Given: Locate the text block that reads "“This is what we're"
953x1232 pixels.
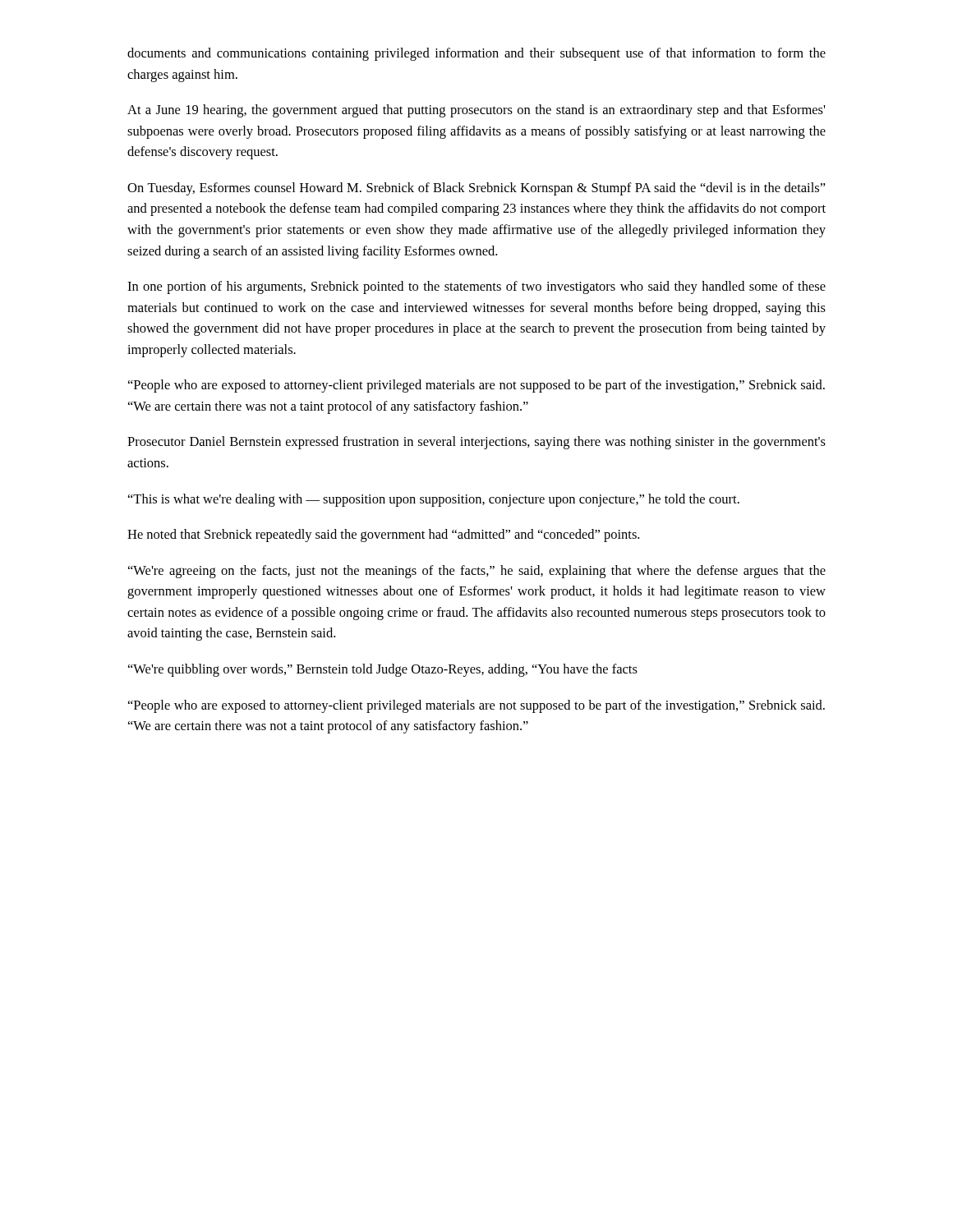Looking at the screenshot, I should click(x=434, y=499).
